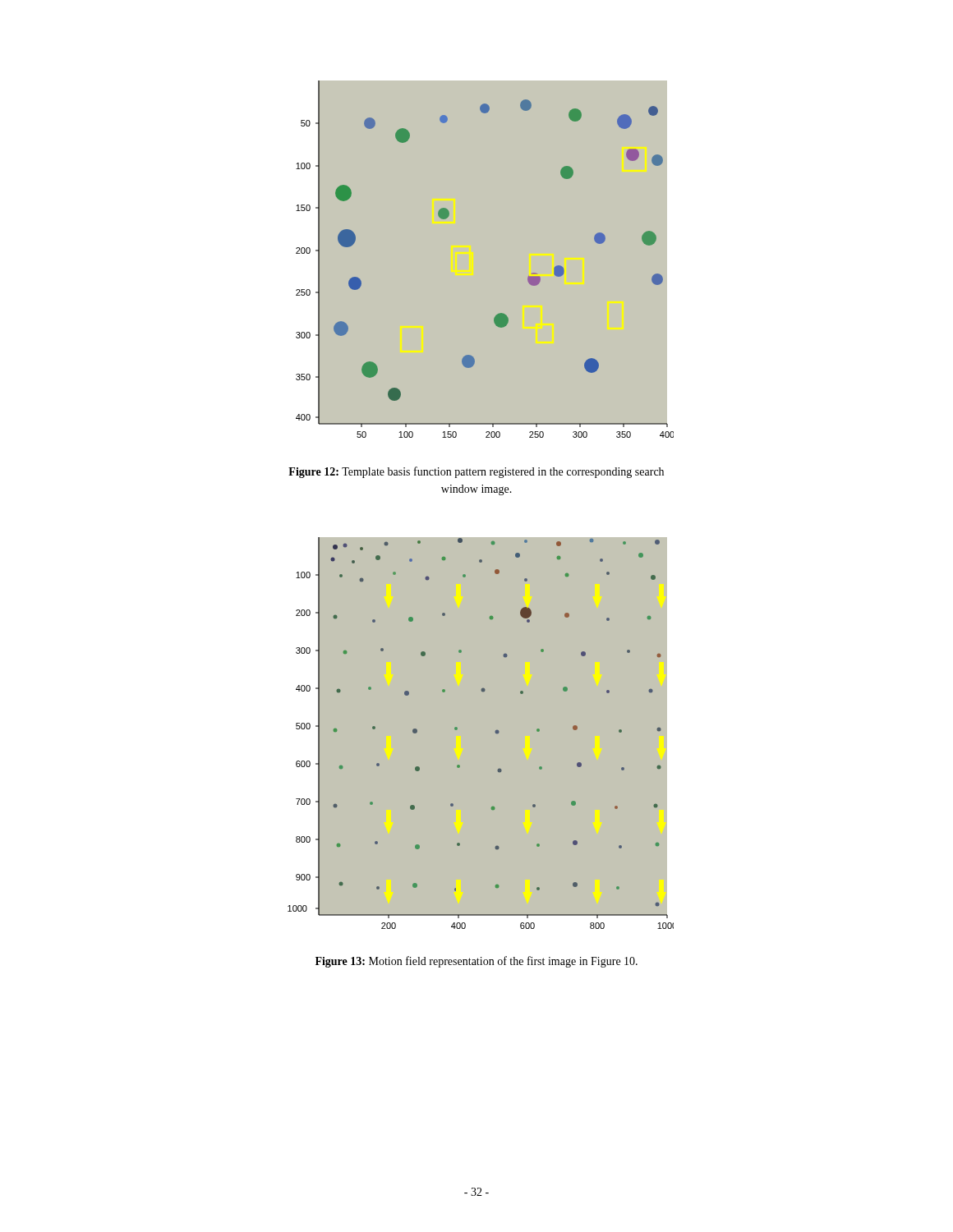The width and height of the screenshot is (953, 1232).
Task: Click the caption that begins "Figure 12: Template basis function pattern"
Action: click(476, 480)
